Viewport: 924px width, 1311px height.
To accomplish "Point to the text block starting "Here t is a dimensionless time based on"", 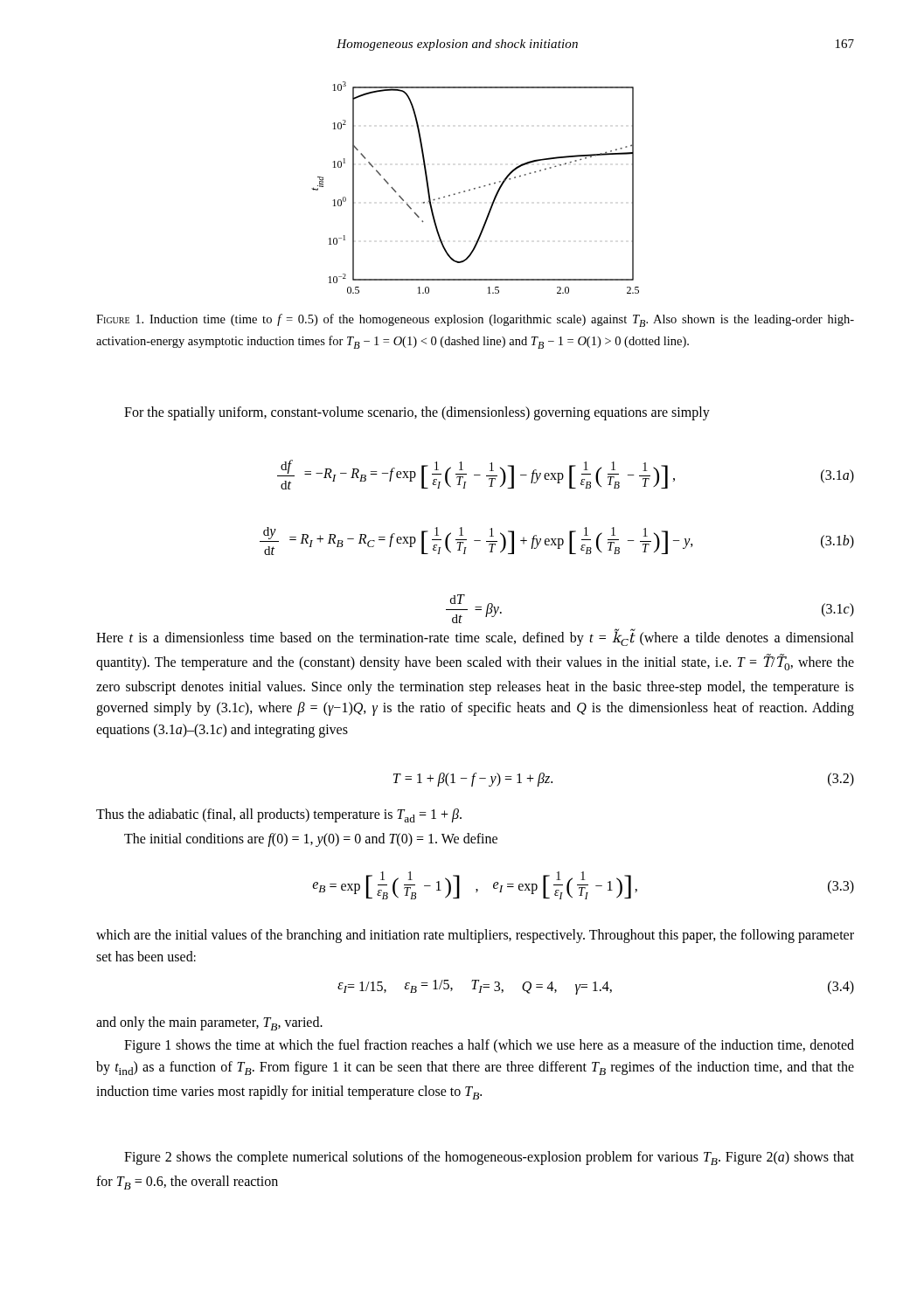I will pos(475,684).
